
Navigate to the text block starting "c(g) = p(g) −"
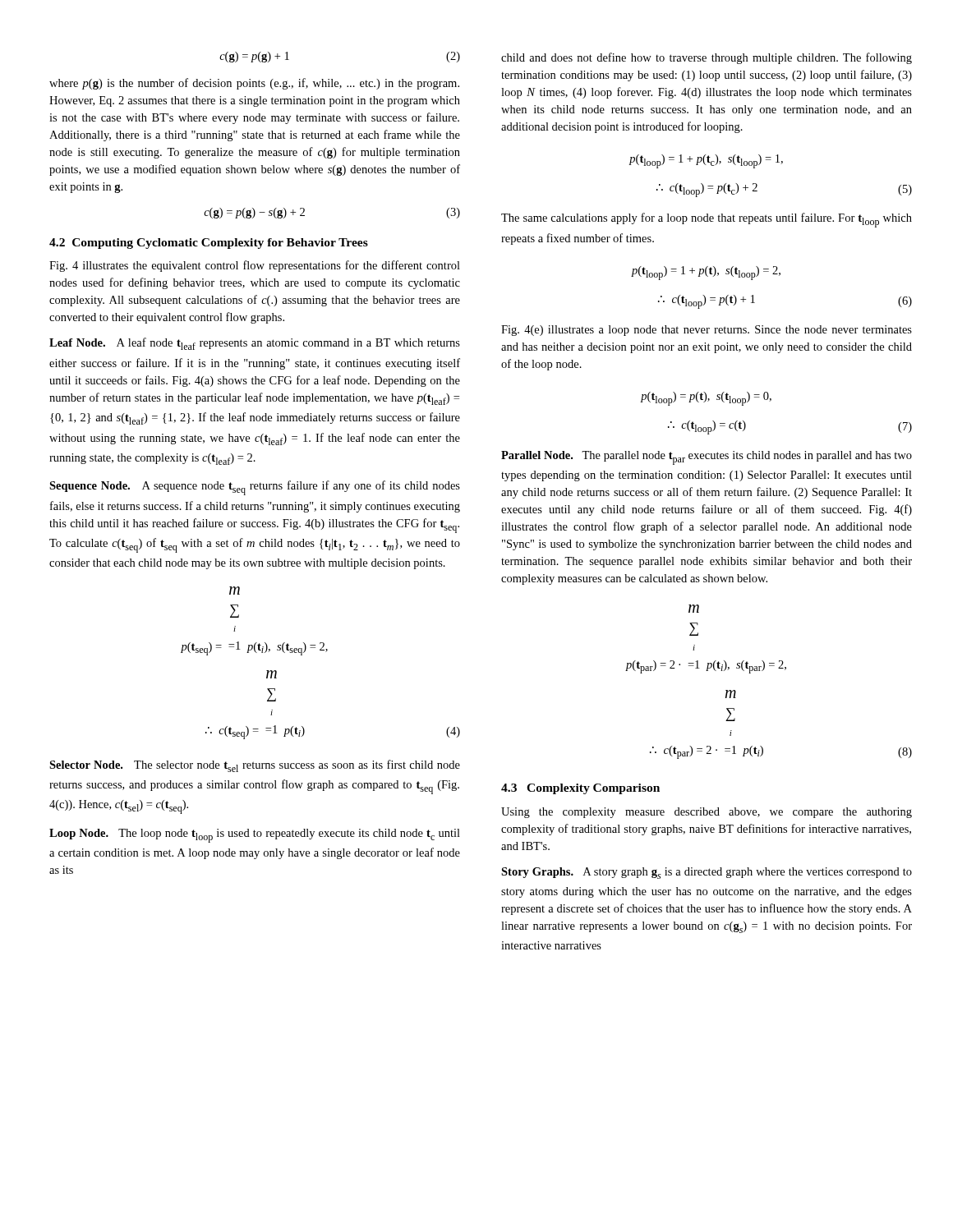click(254, 213)
